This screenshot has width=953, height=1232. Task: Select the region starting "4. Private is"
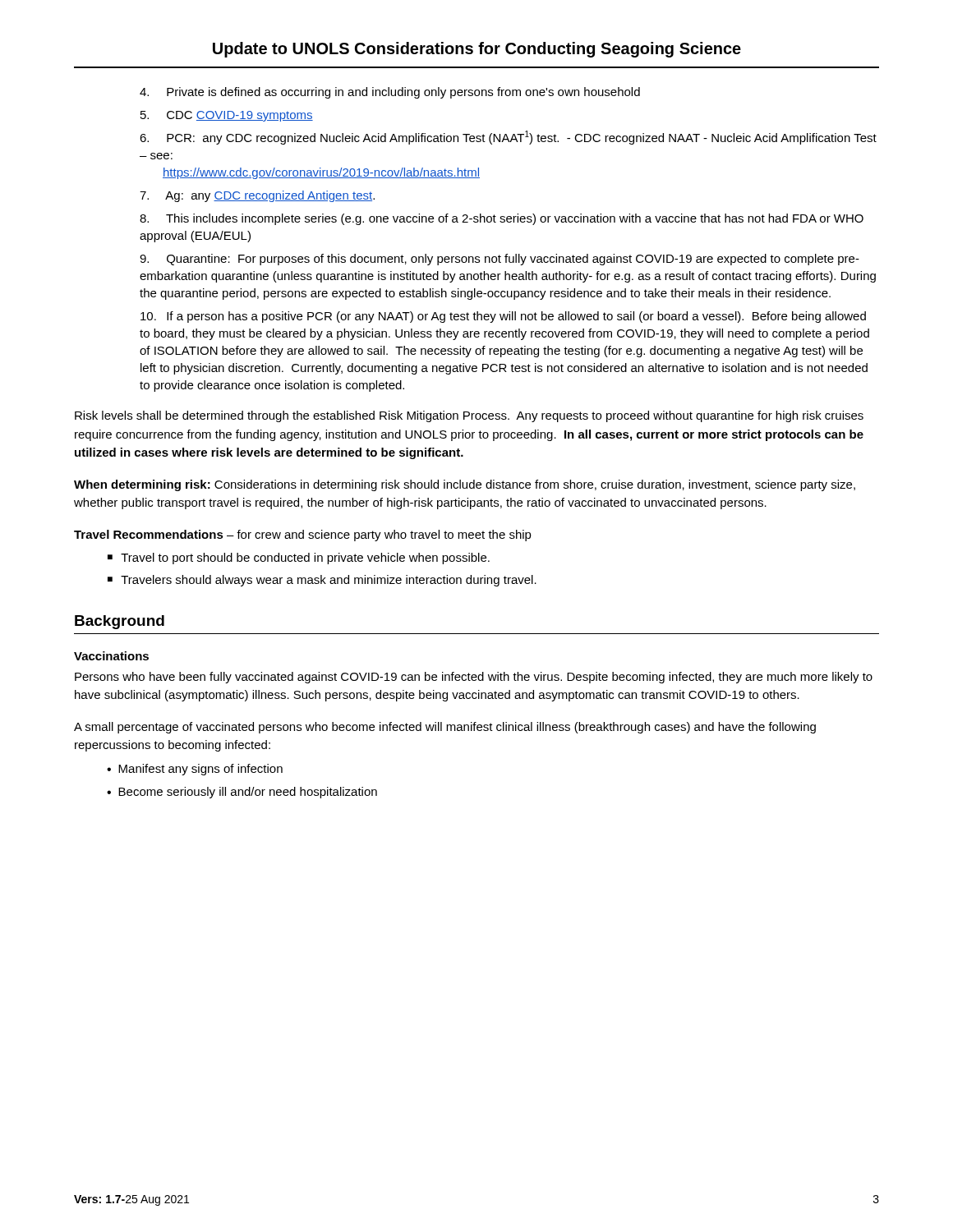[x=390, y=92]
